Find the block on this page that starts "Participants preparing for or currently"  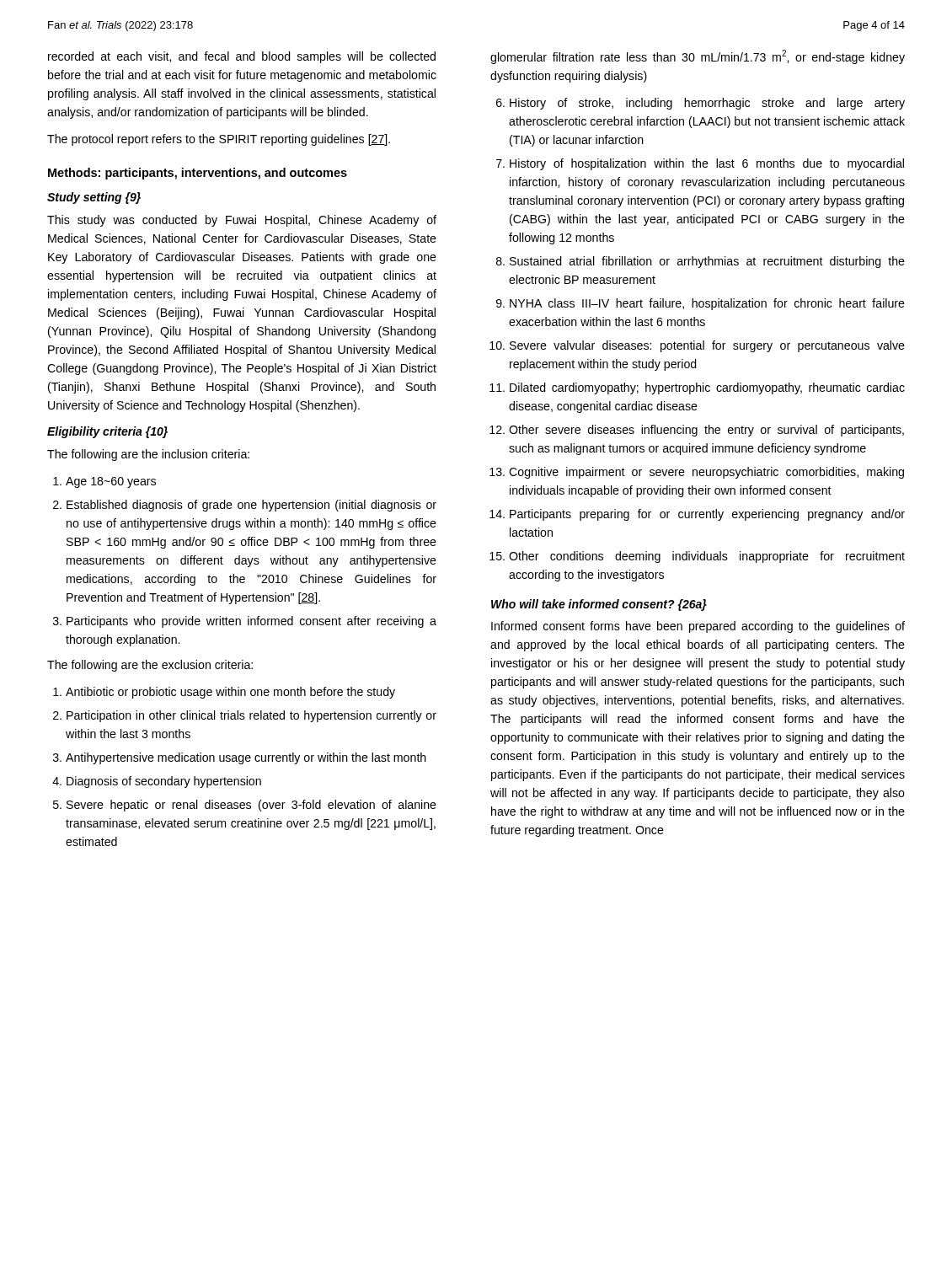[x=707, y=523]
